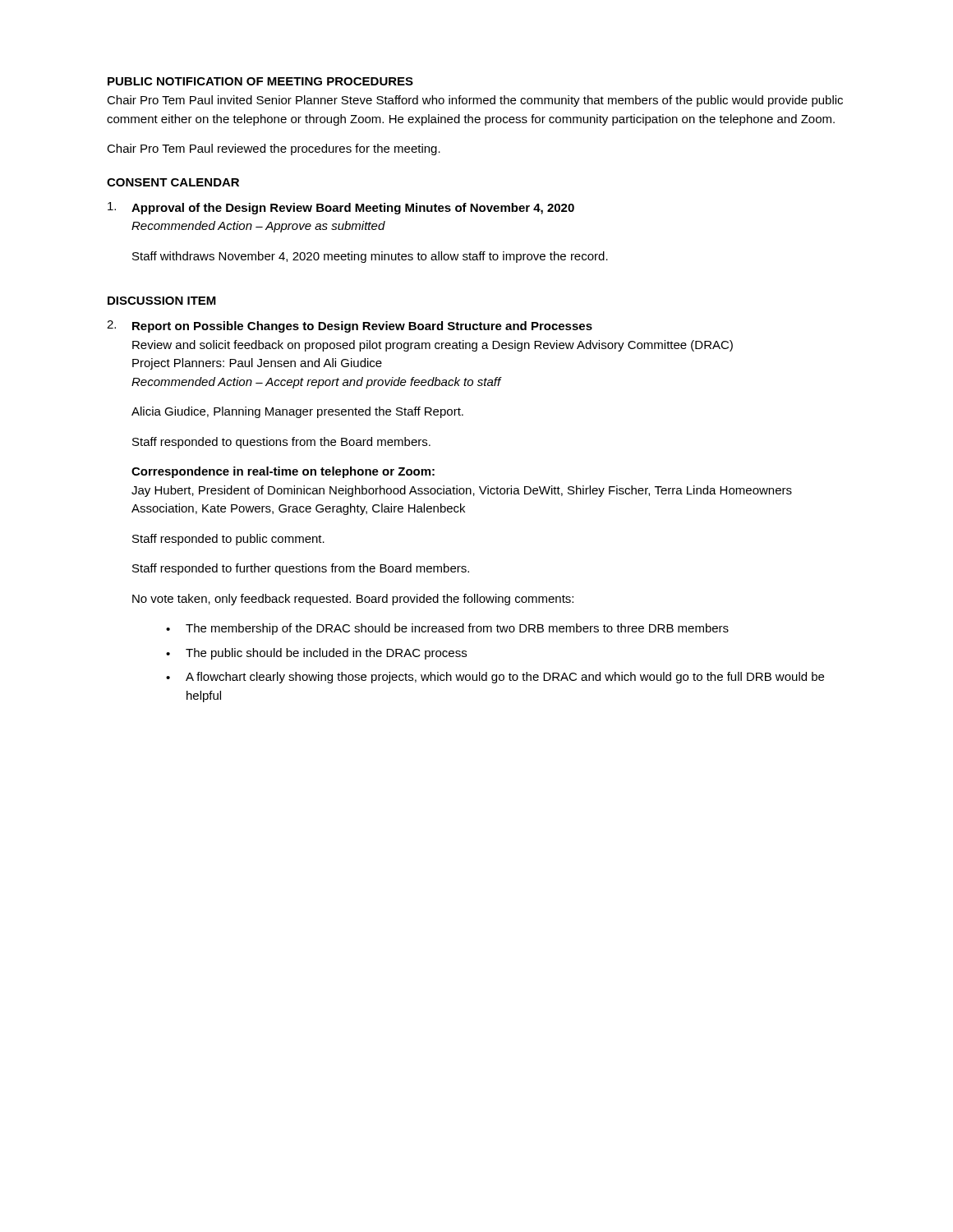Click on the region starting "•A flowchart clearly showing those"

[506, 686]
